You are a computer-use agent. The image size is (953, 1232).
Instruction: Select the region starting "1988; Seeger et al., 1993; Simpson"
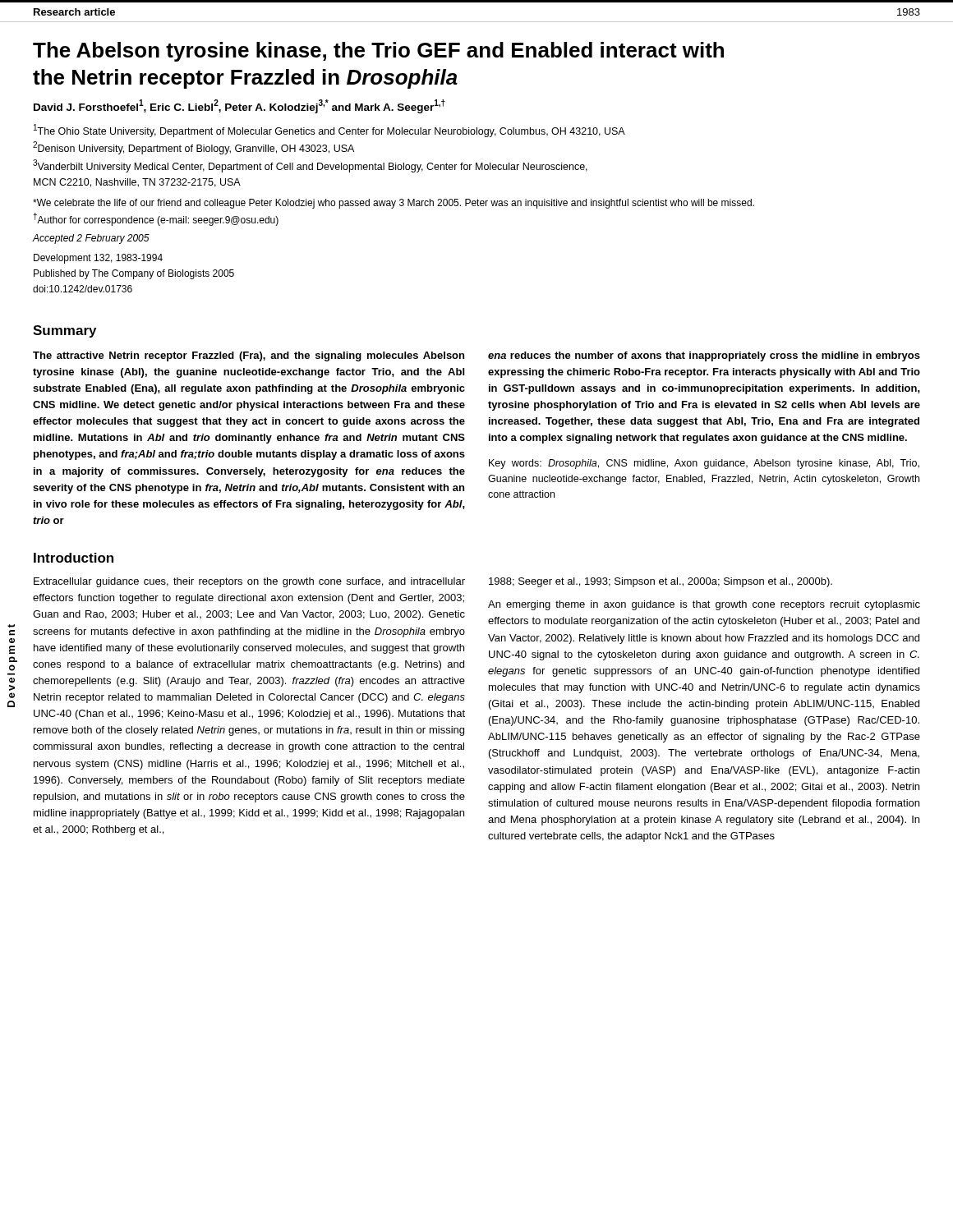tap(704, 709)
